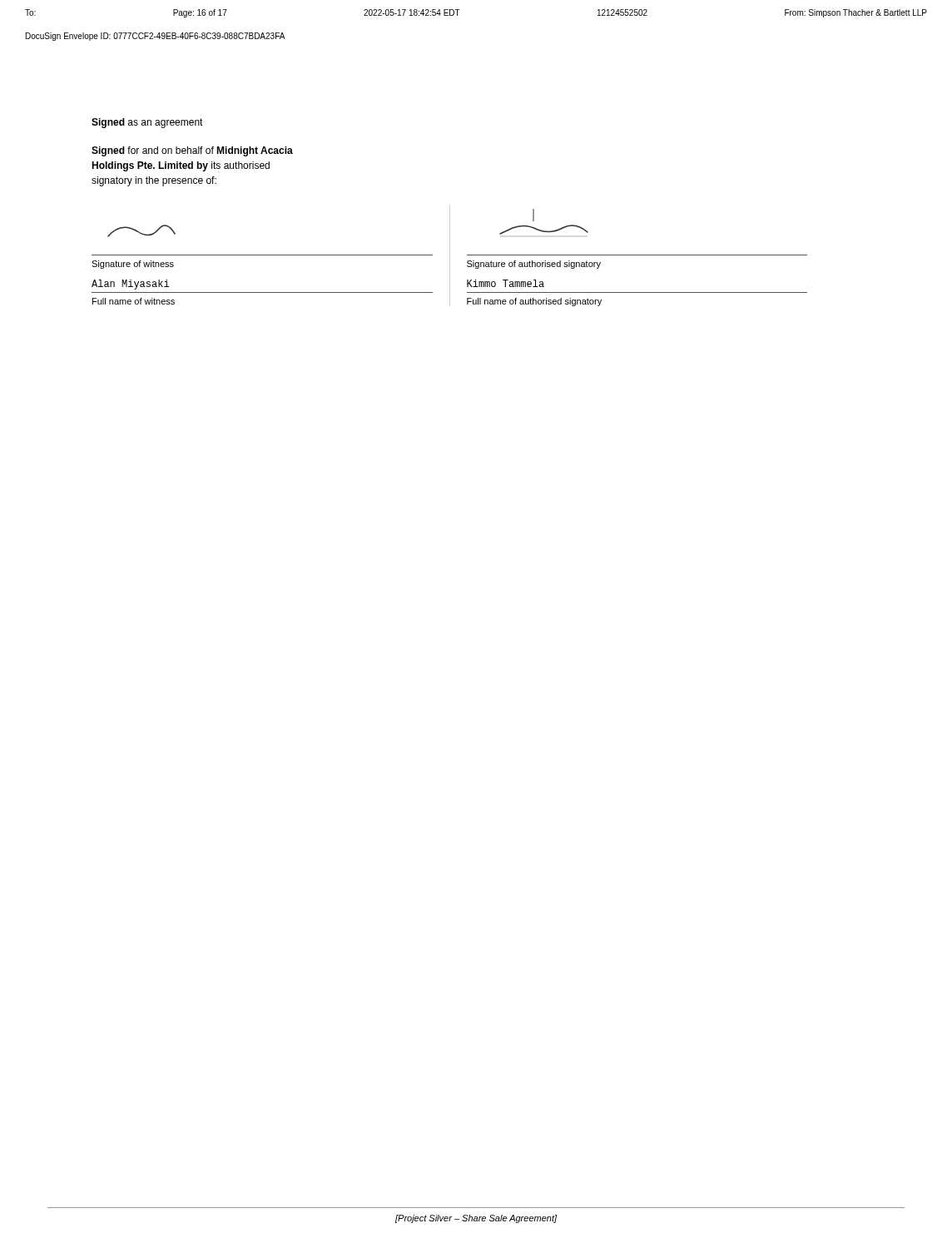
Task: Find the element starting "Signed for and on behalf"
Action: click(192, 166)
